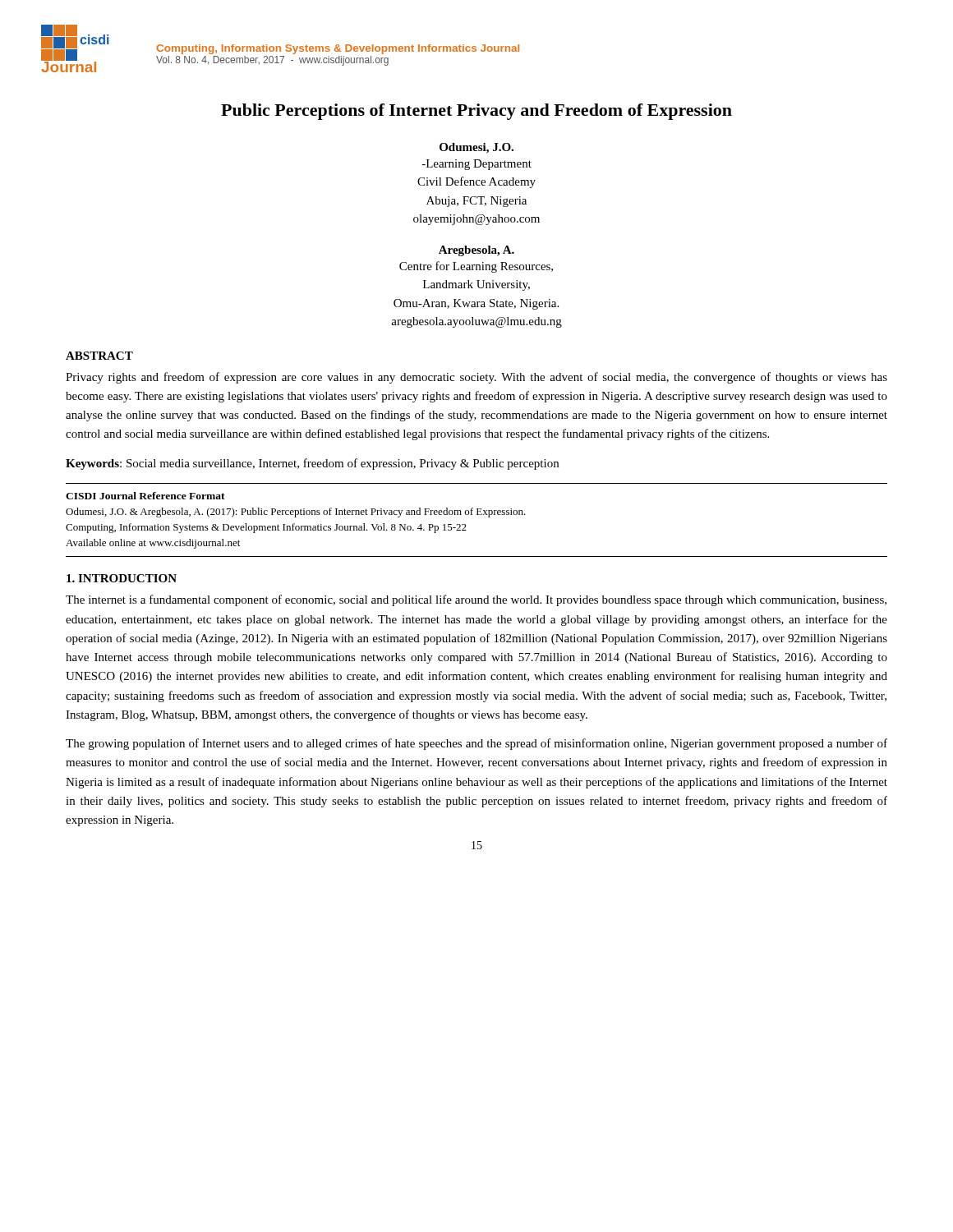The width and height of the screenshot is (953, 1232).
Task: Where is the passage that starts "The internet is"?
Action: 476,657
